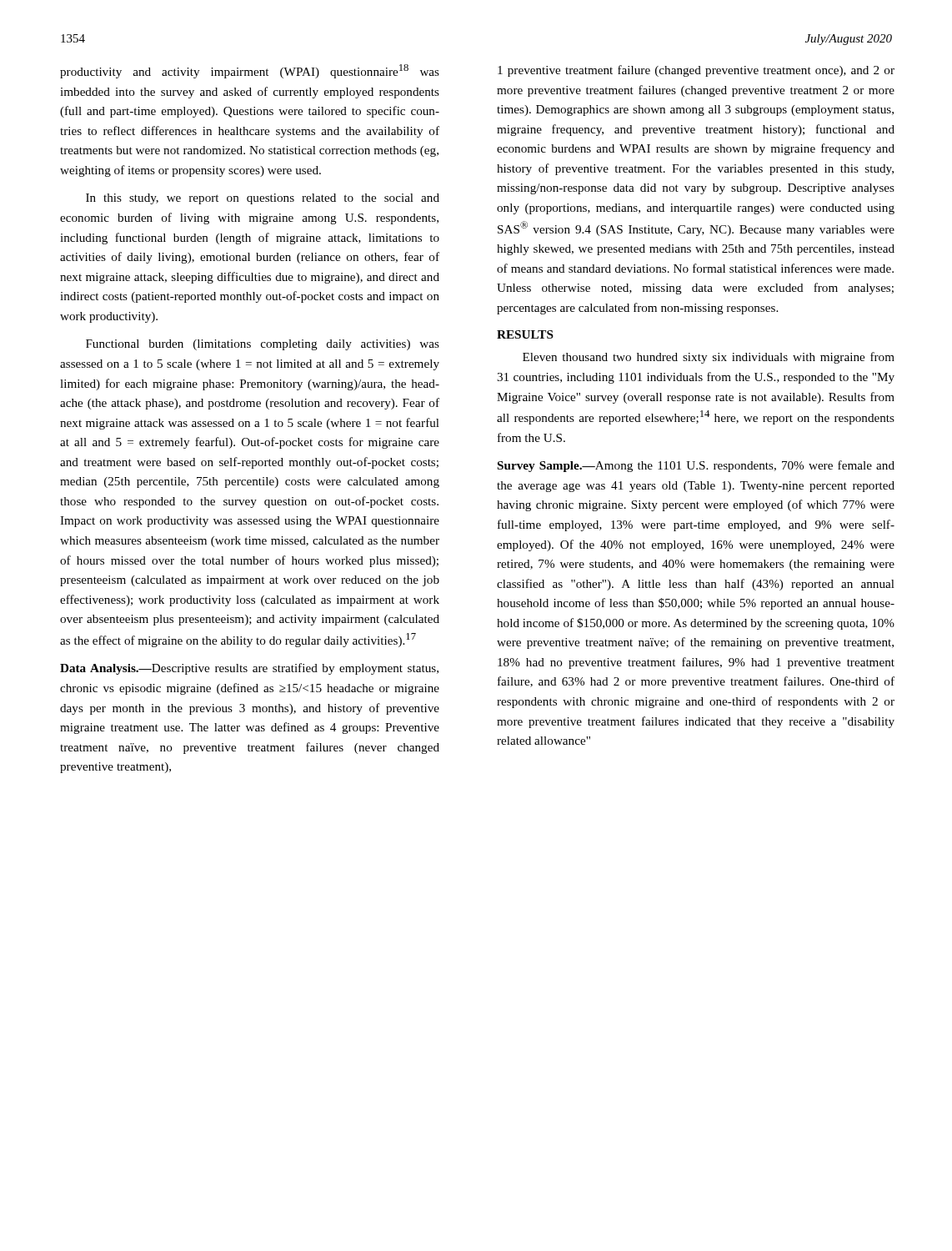Viewport: 952px width, 1251px height.
Task: Where is the passage that starts "1 preventive treatment failure (changed preventive"?
Action: (x=696, y=189)
